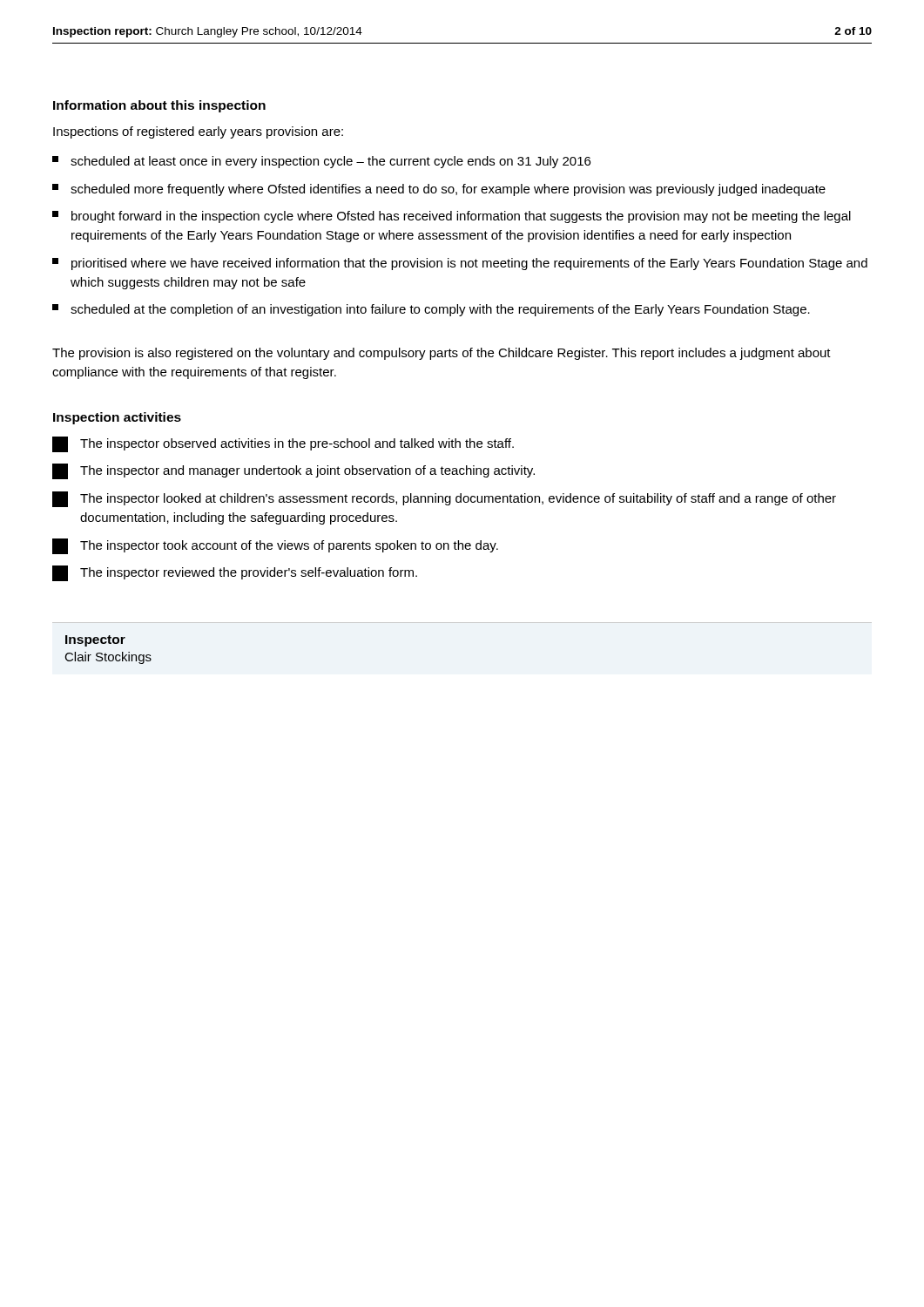Image resolution: width=924 pixels, height=1307 pixels.
Task: Find the block starting "The inspector and manager undertook"
Action: click(x=294, y=471)
